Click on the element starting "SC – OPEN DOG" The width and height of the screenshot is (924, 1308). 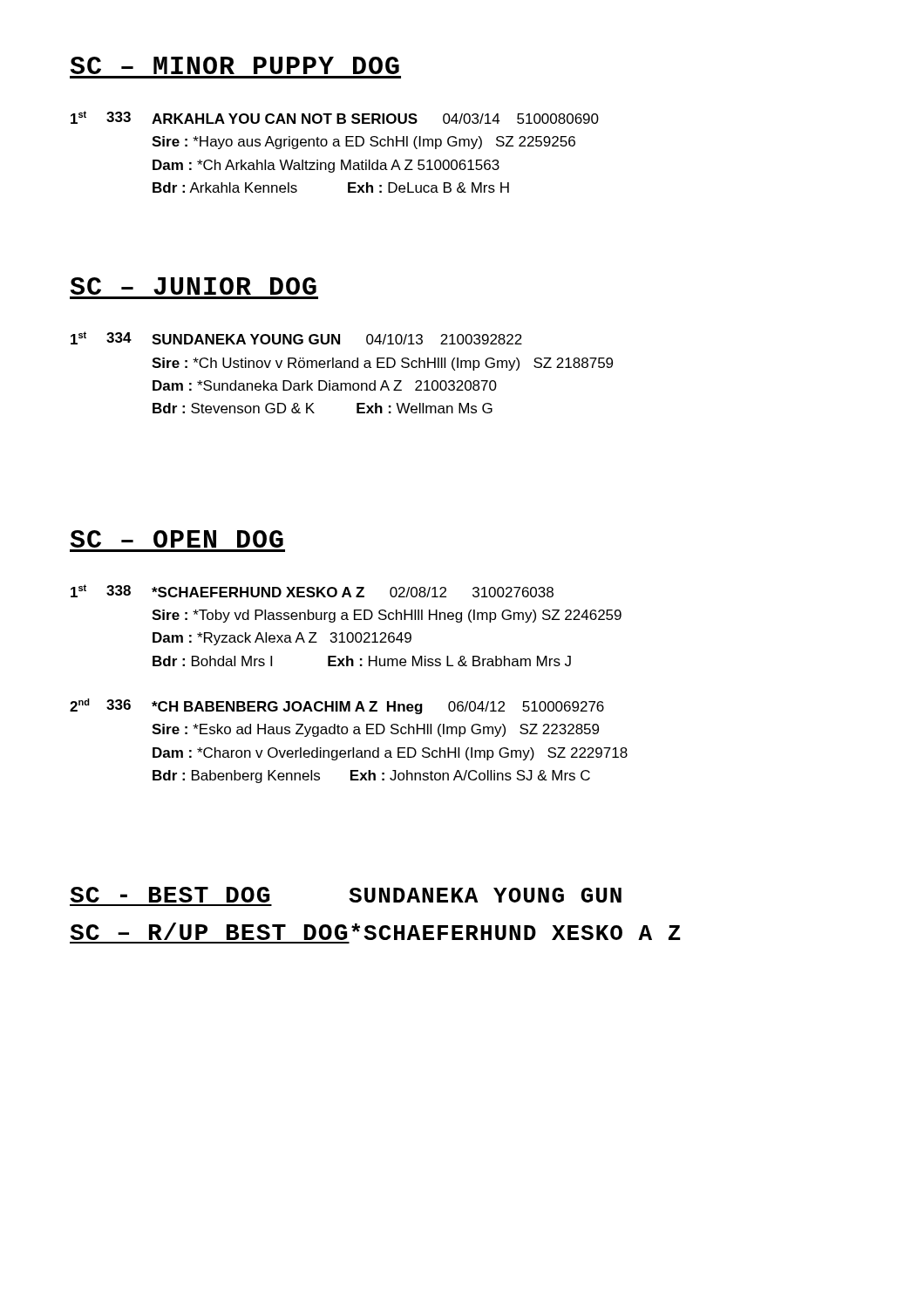177,539
